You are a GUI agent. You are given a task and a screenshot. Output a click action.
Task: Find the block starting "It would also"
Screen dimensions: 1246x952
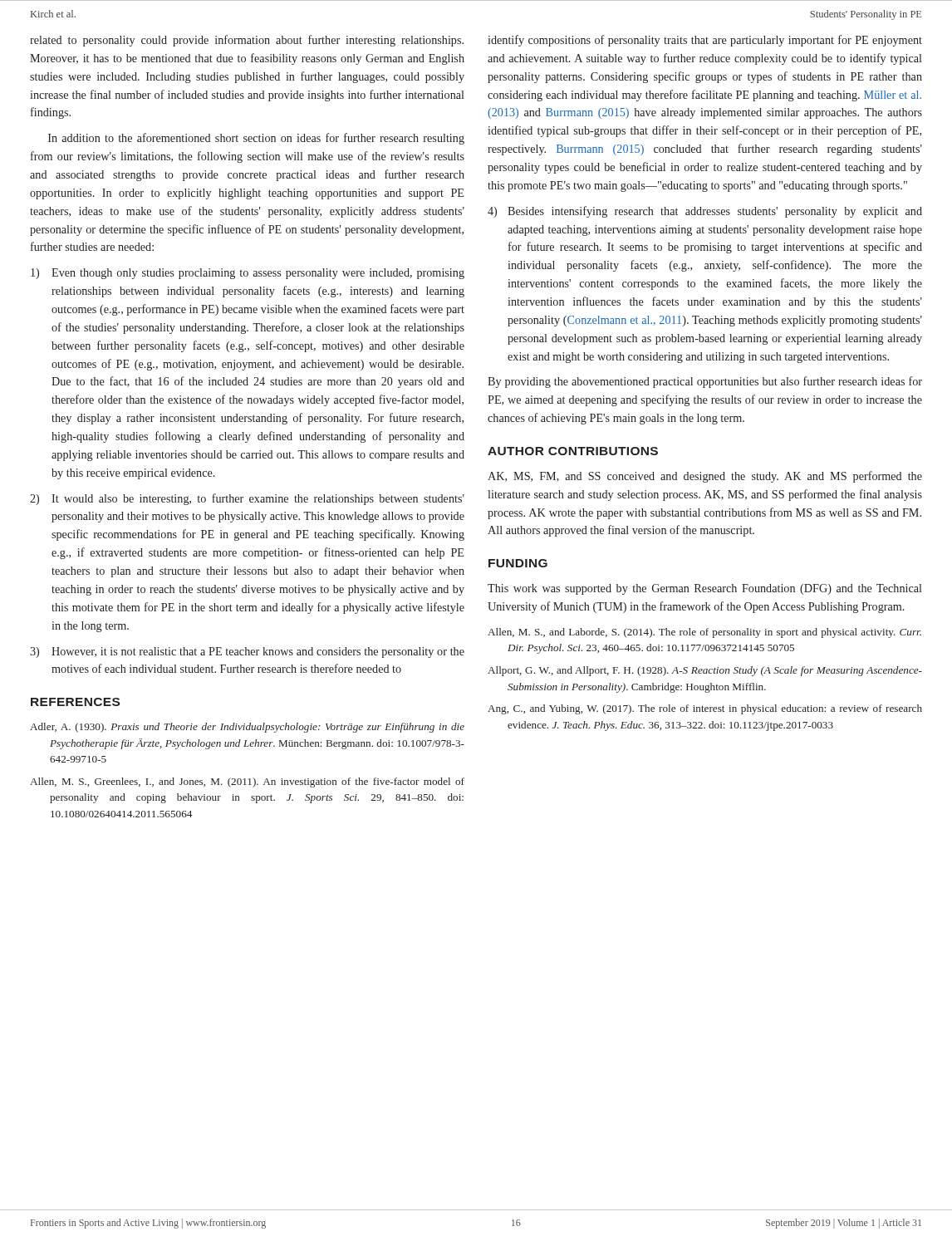tap(258, 562)
